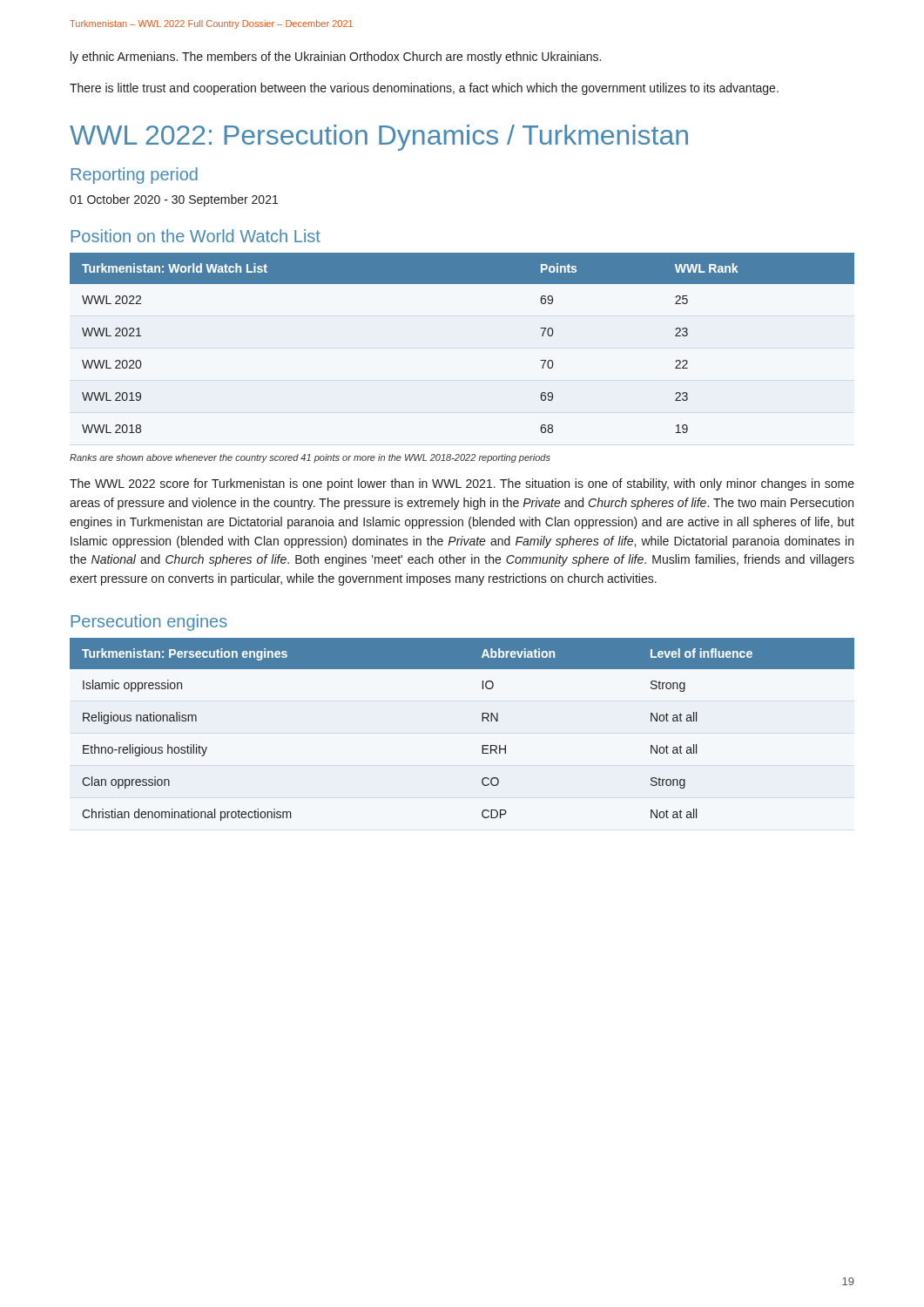Navigate to the block starting "There is little trust and cooperation"
Screen dimensions: 1307x924
(x=424, y=88)
